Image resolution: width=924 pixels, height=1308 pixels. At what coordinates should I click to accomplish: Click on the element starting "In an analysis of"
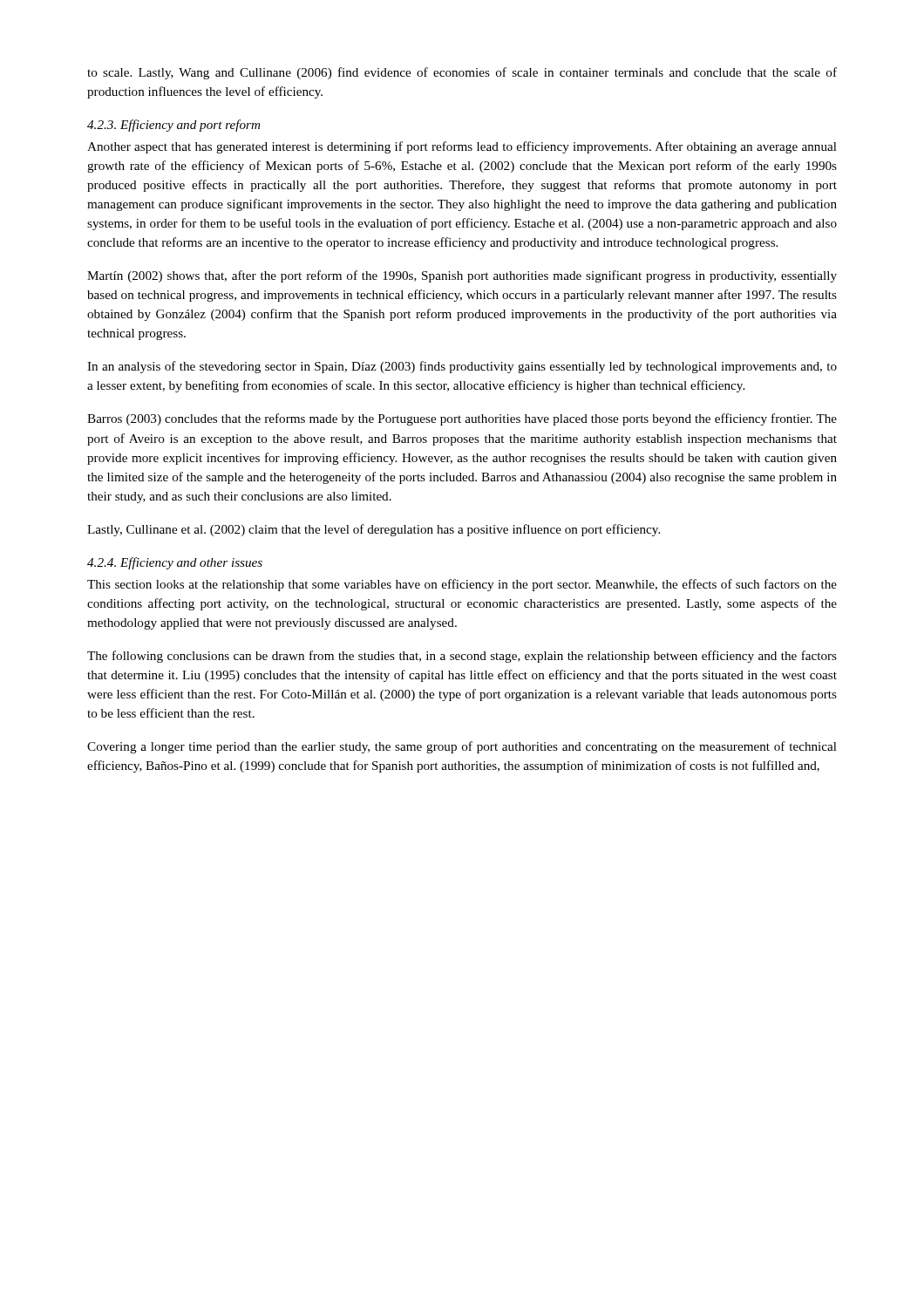462,376
